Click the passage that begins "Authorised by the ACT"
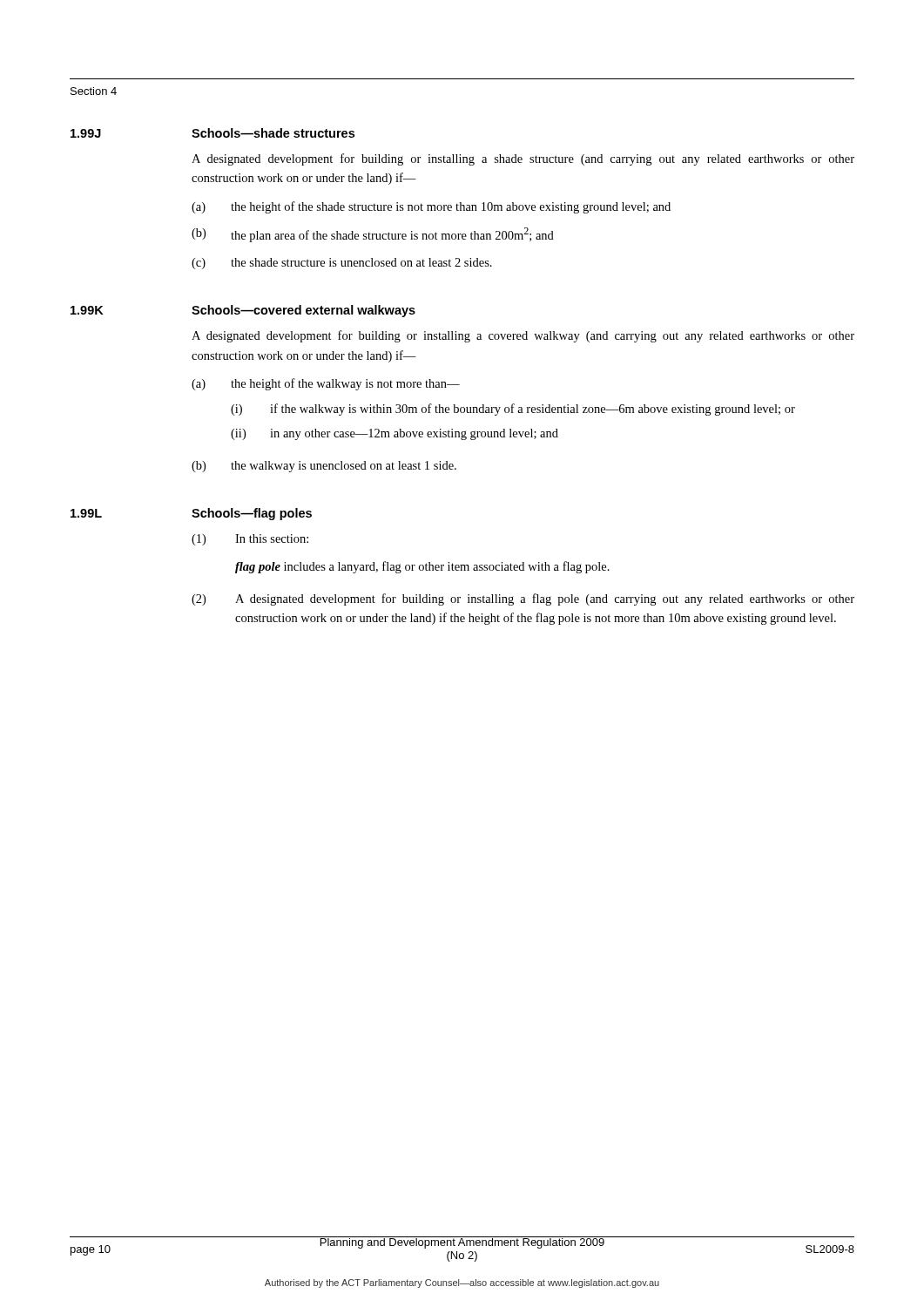 (462, 1283)
